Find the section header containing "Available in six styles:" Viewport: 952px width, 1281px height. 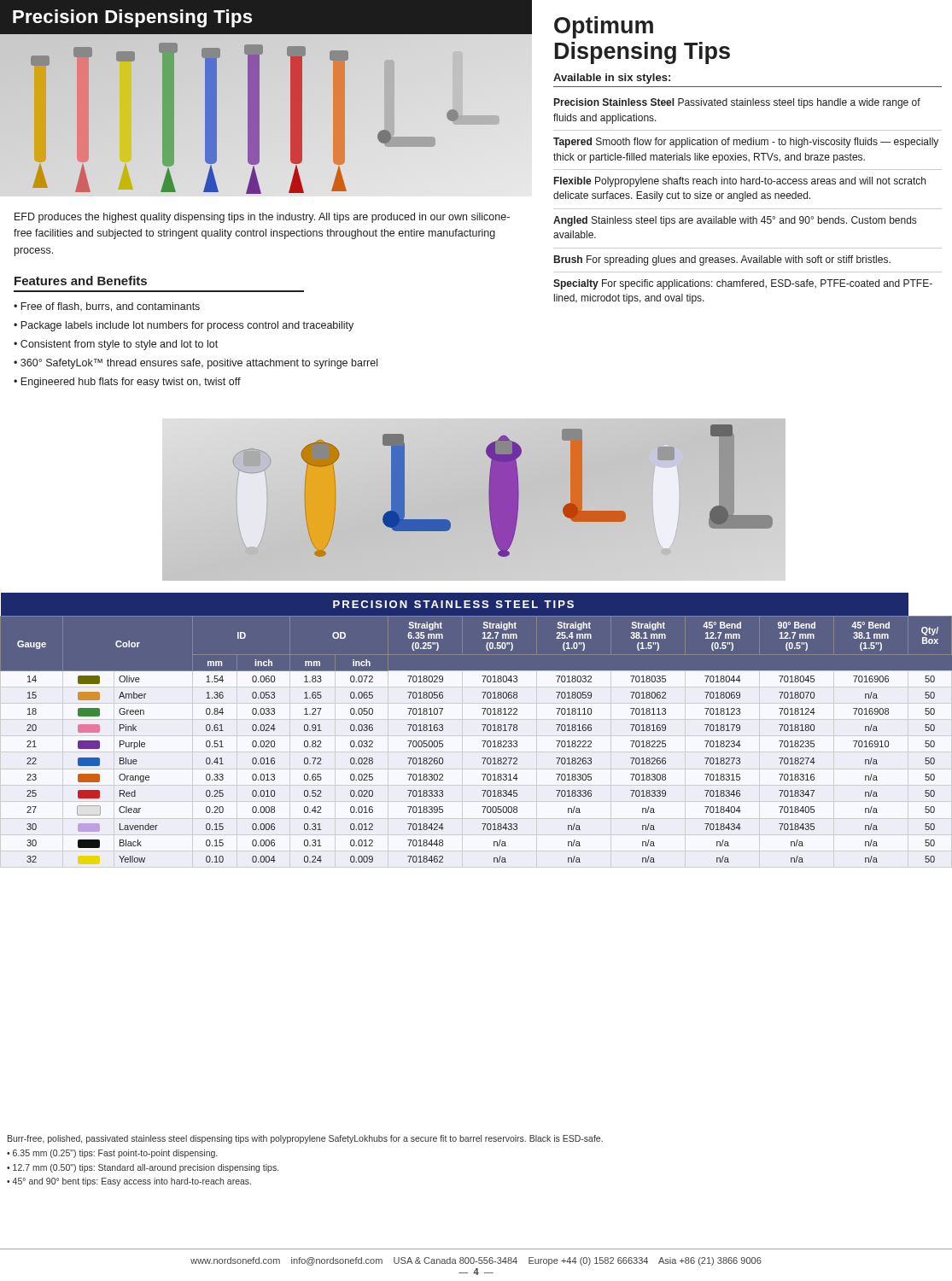tap(612, 78)
